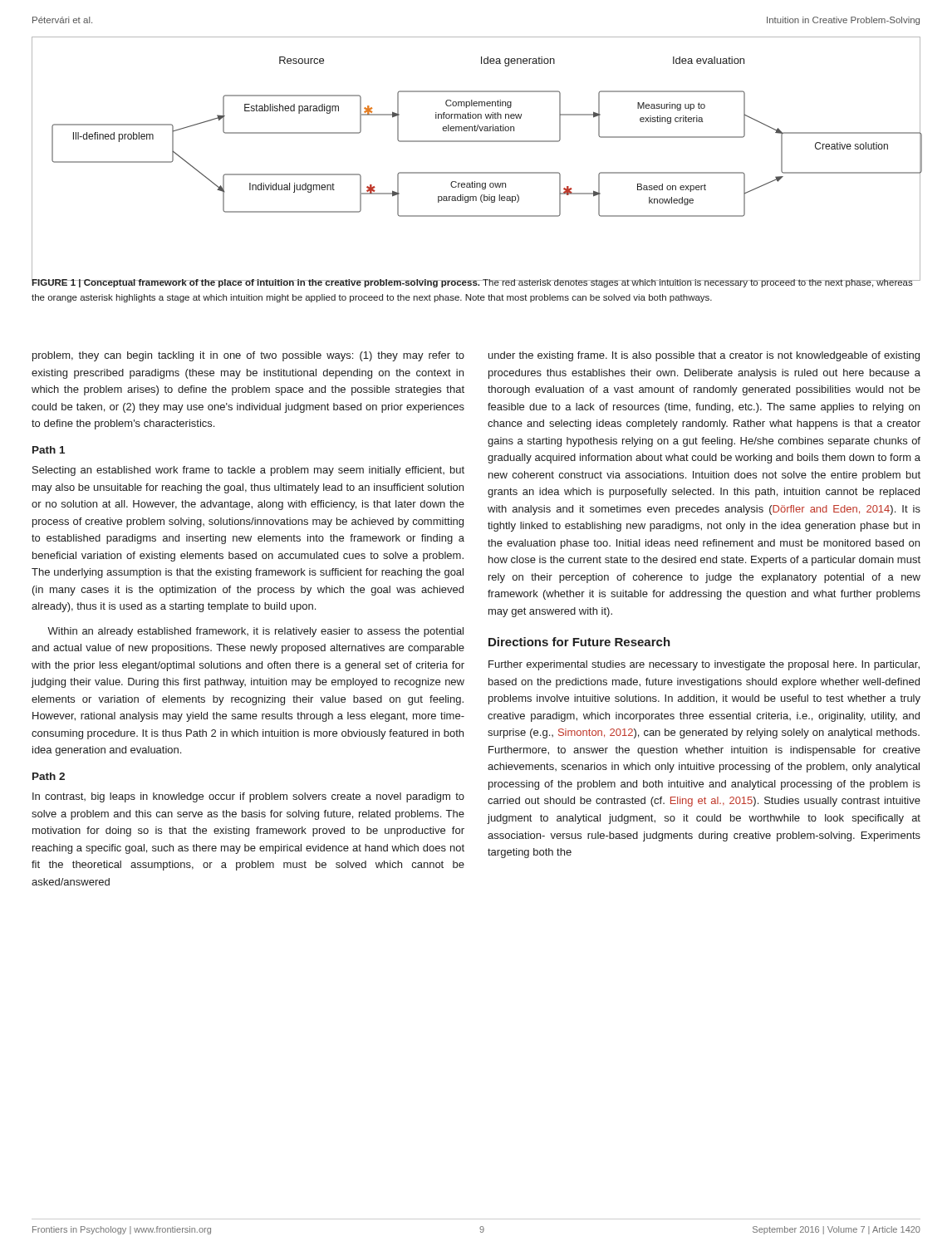Locate the text block starting "under the existing frame. It is"
The image size is (952, 1246).
(x=704, y=484)
